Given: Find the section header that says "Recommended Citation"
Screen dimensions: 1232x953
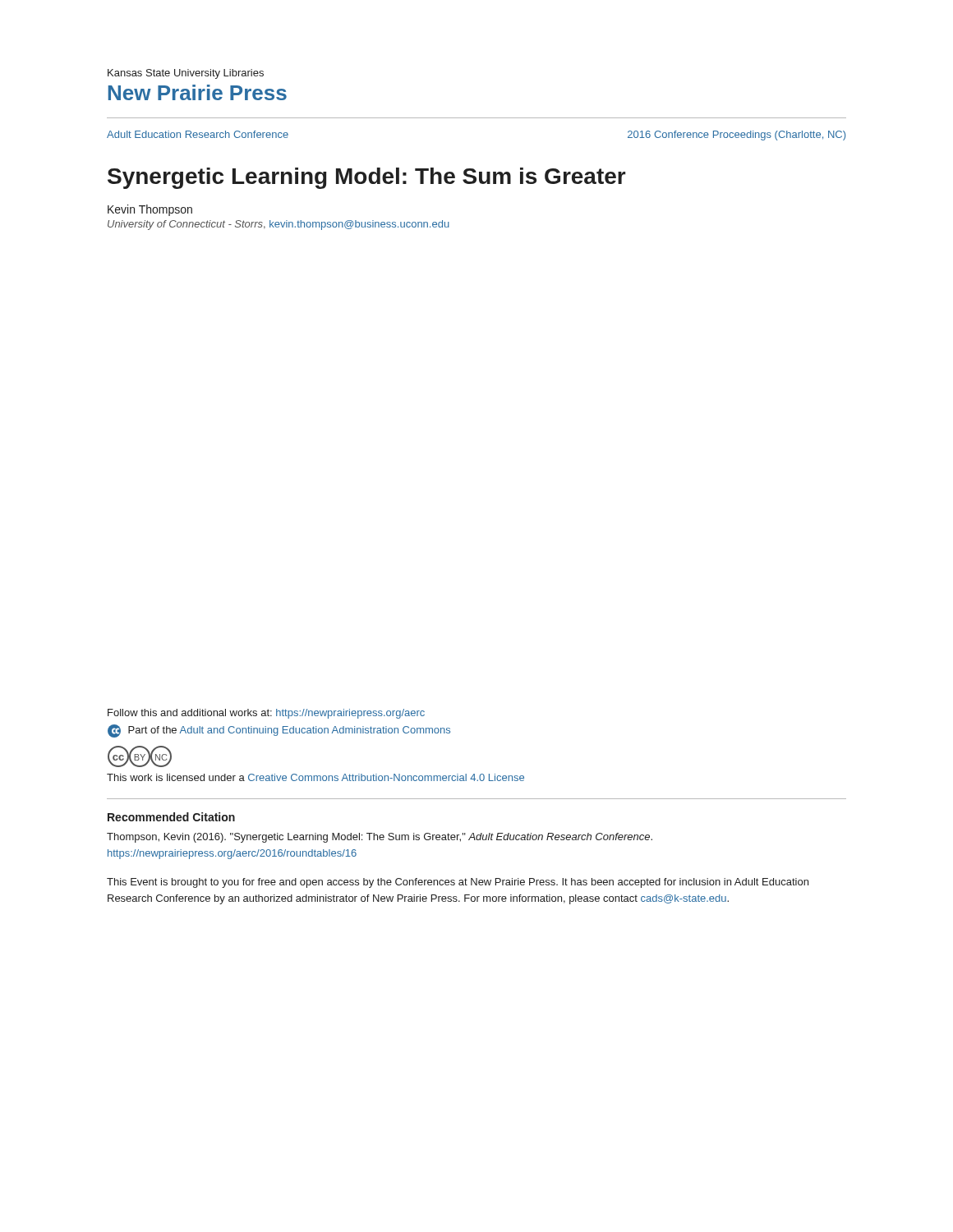Looking at the screenshot, I should [x=171, y=817].
